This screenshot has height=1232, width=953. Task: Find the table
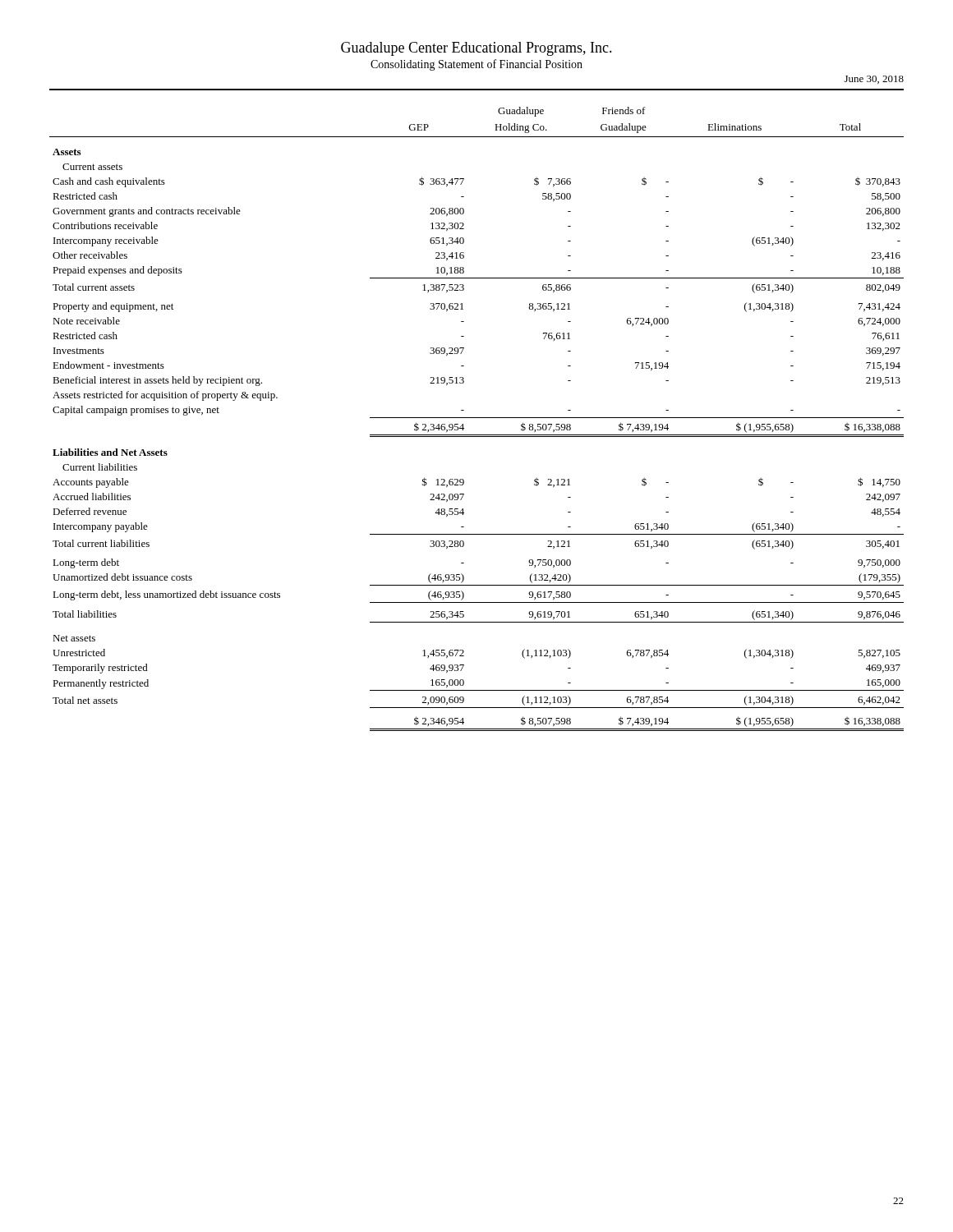click(476, 417)
